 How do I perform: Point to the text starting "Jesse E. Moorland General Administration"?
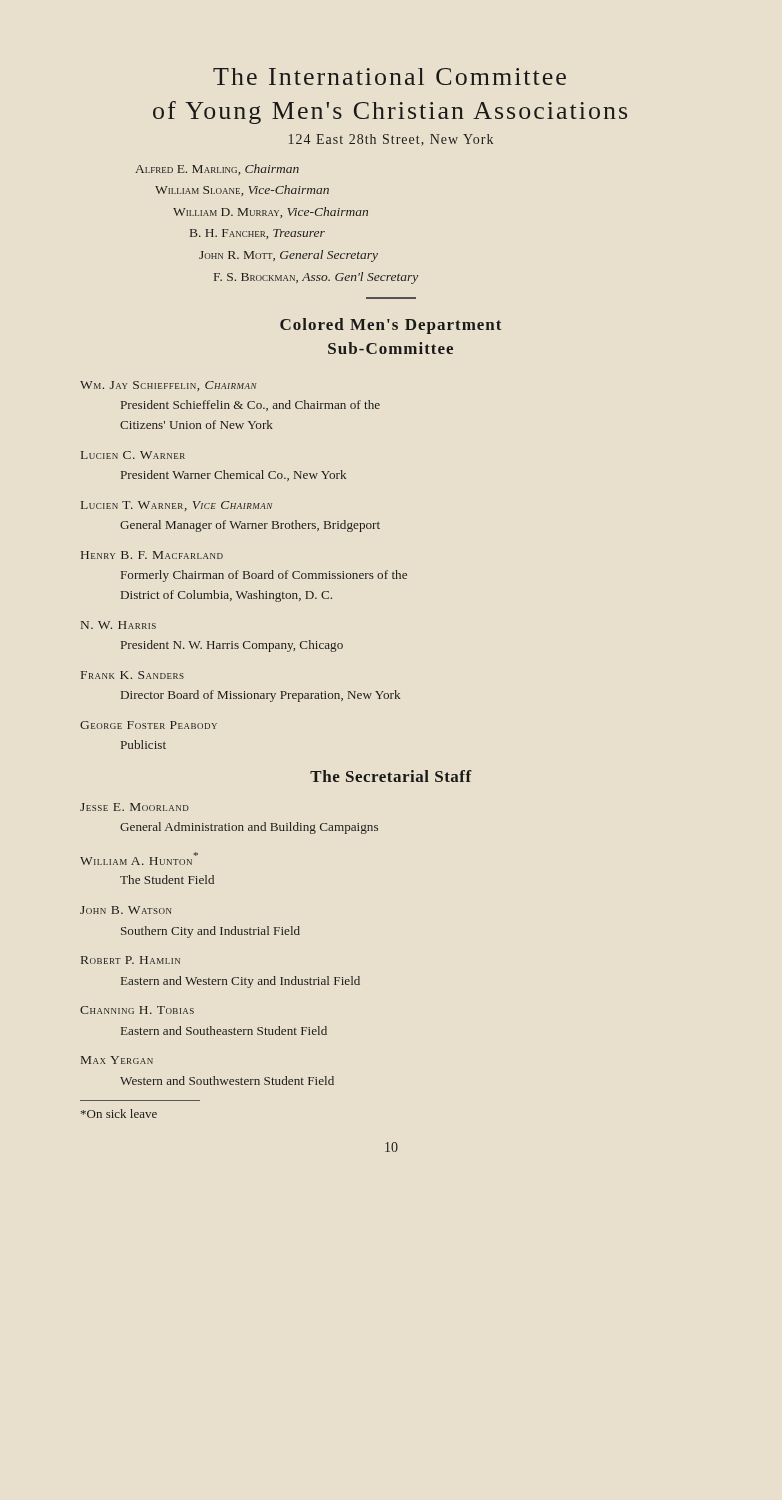pyautogui.click(x=134, y=807)
